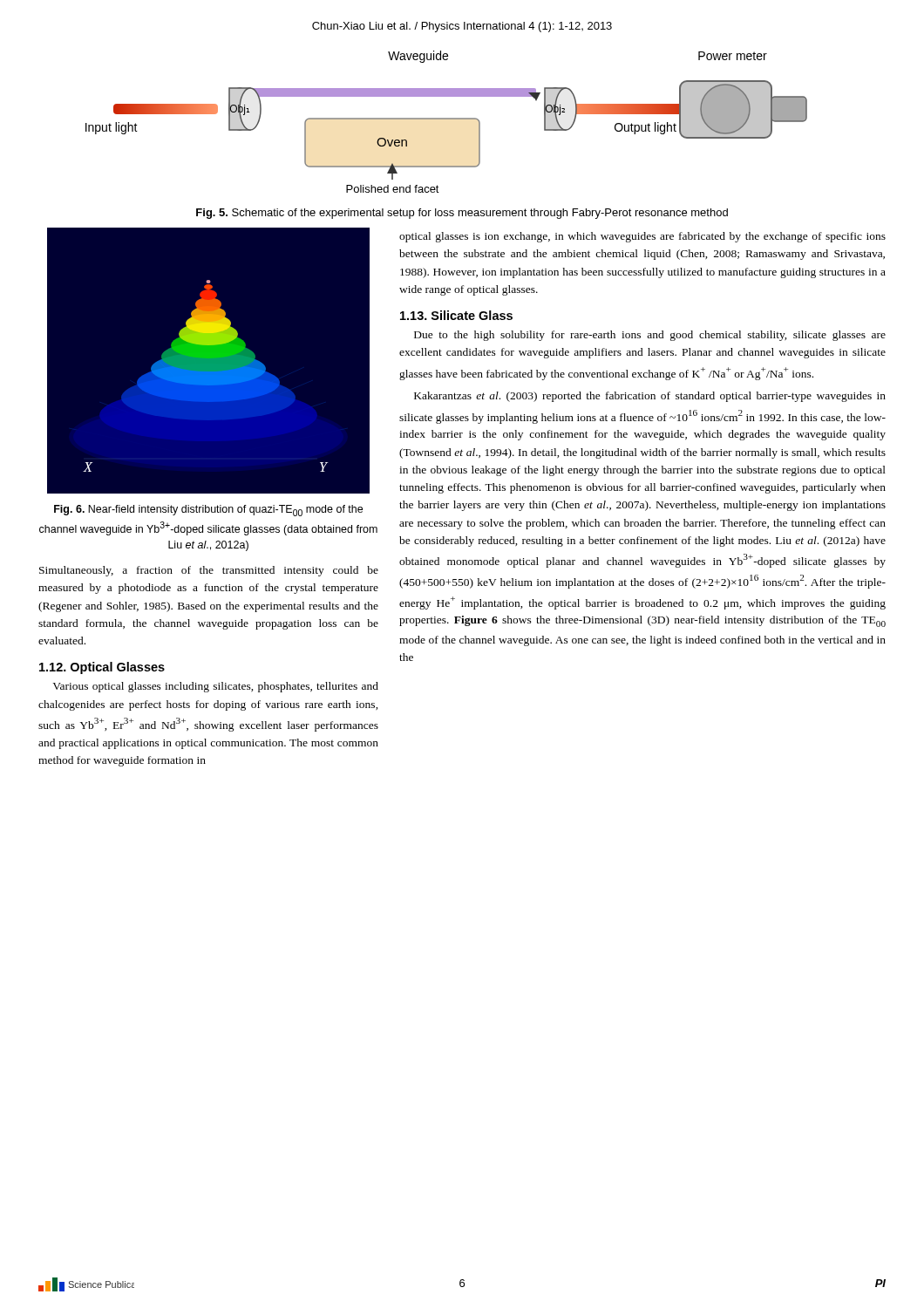
Task: Find the text block that says "Various optical glasses"
Action: (x=208, y=724)
